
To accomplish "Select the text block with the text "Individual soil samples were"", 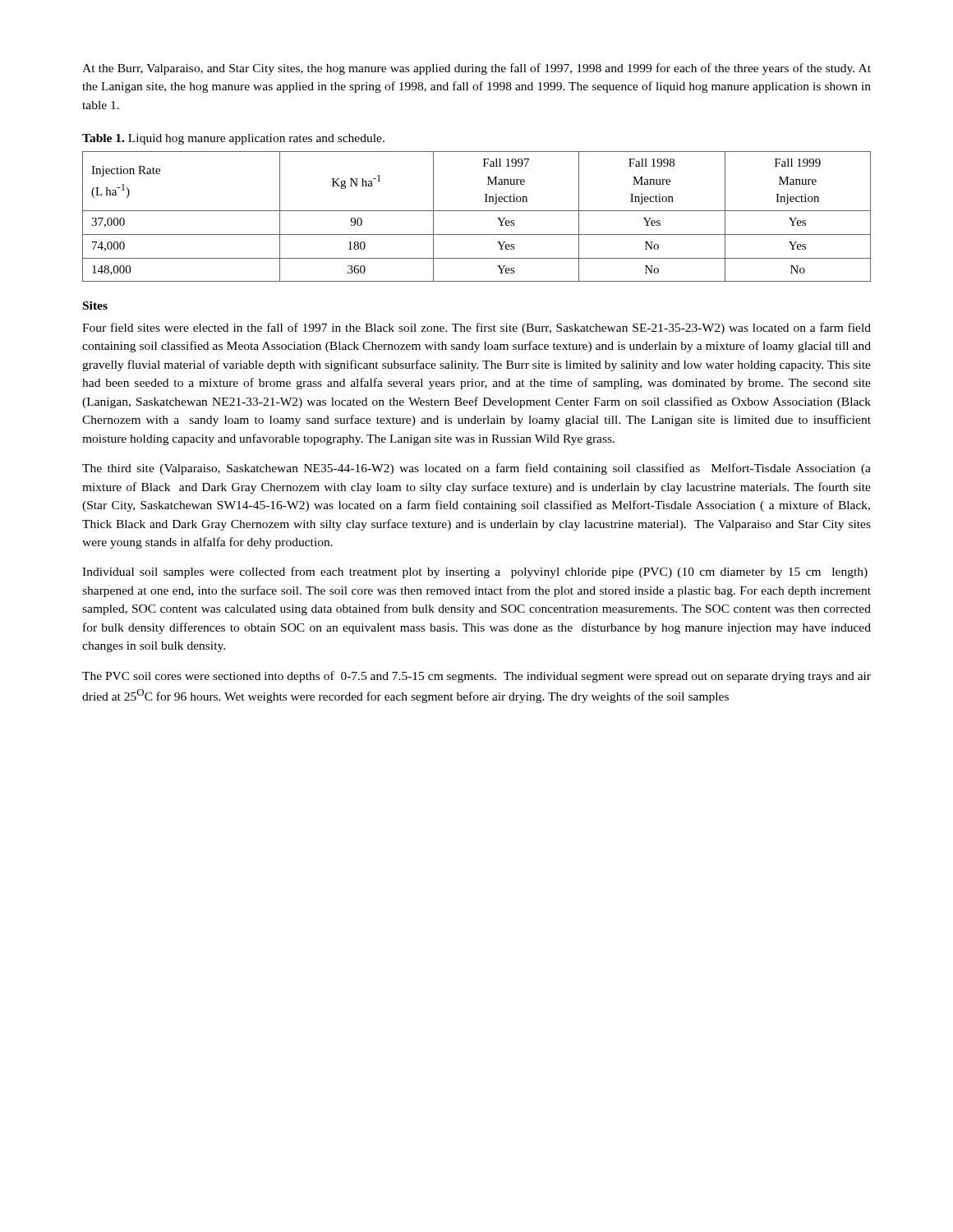I will point(476,609).
